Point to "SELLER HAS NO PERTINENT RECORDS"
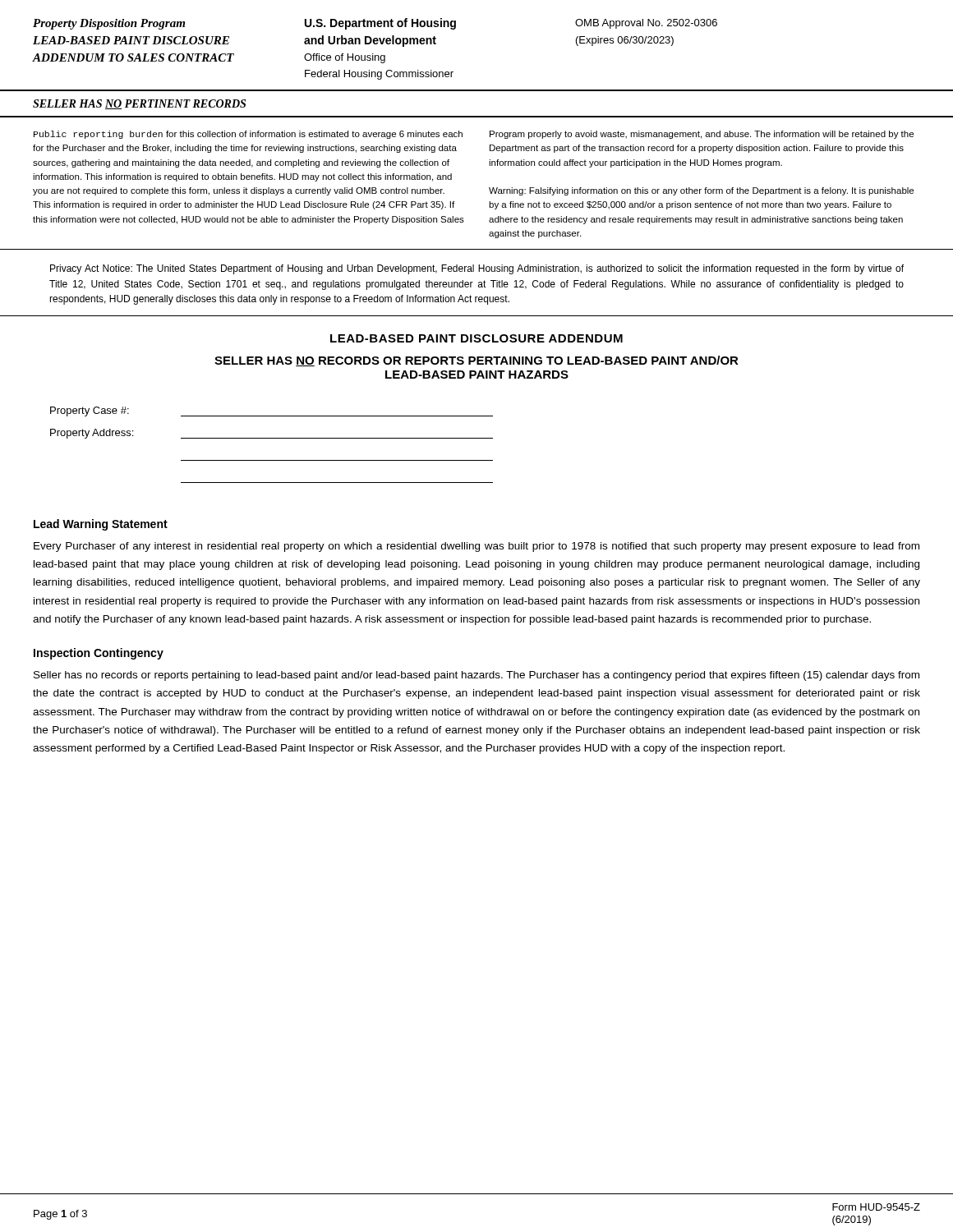953x1232 pixels. tap(140, 104)
